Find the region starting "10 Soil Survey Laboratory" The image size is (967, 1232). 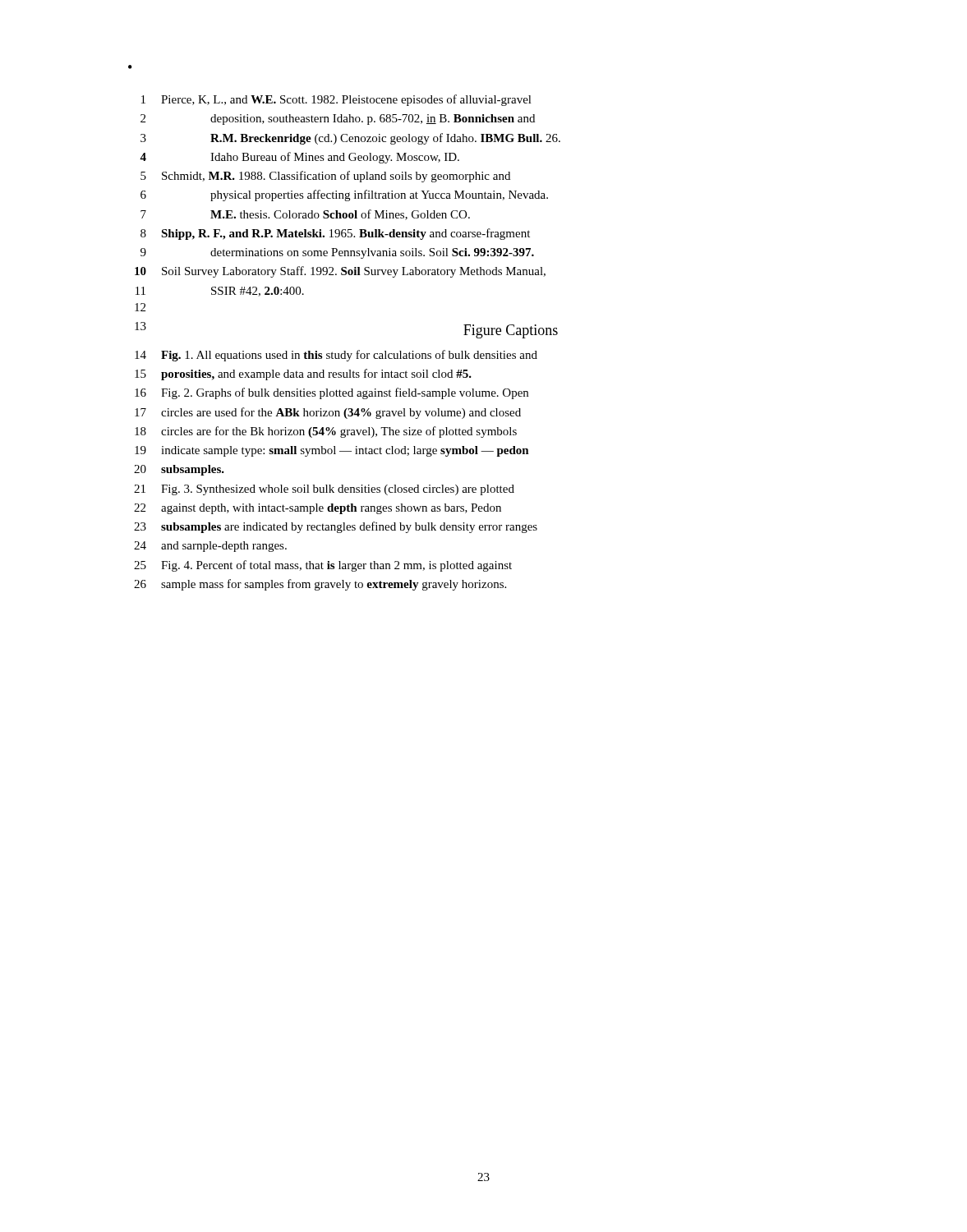click(484, 281)
